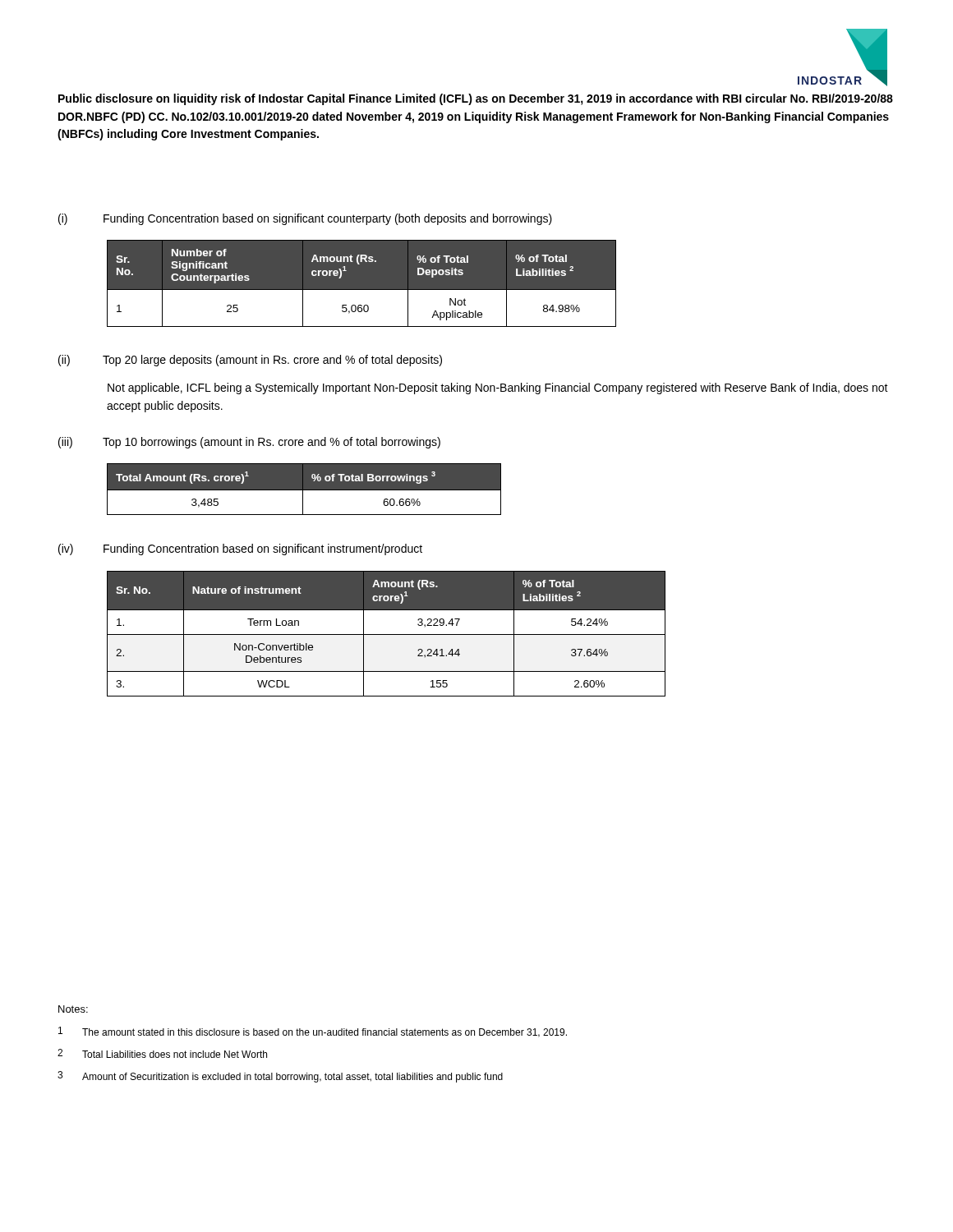This screenshot has height=1232, width=953.
Task: Find "2 Total Liabilities does not include Net Worth" on this page
Action: [163, 1055]
